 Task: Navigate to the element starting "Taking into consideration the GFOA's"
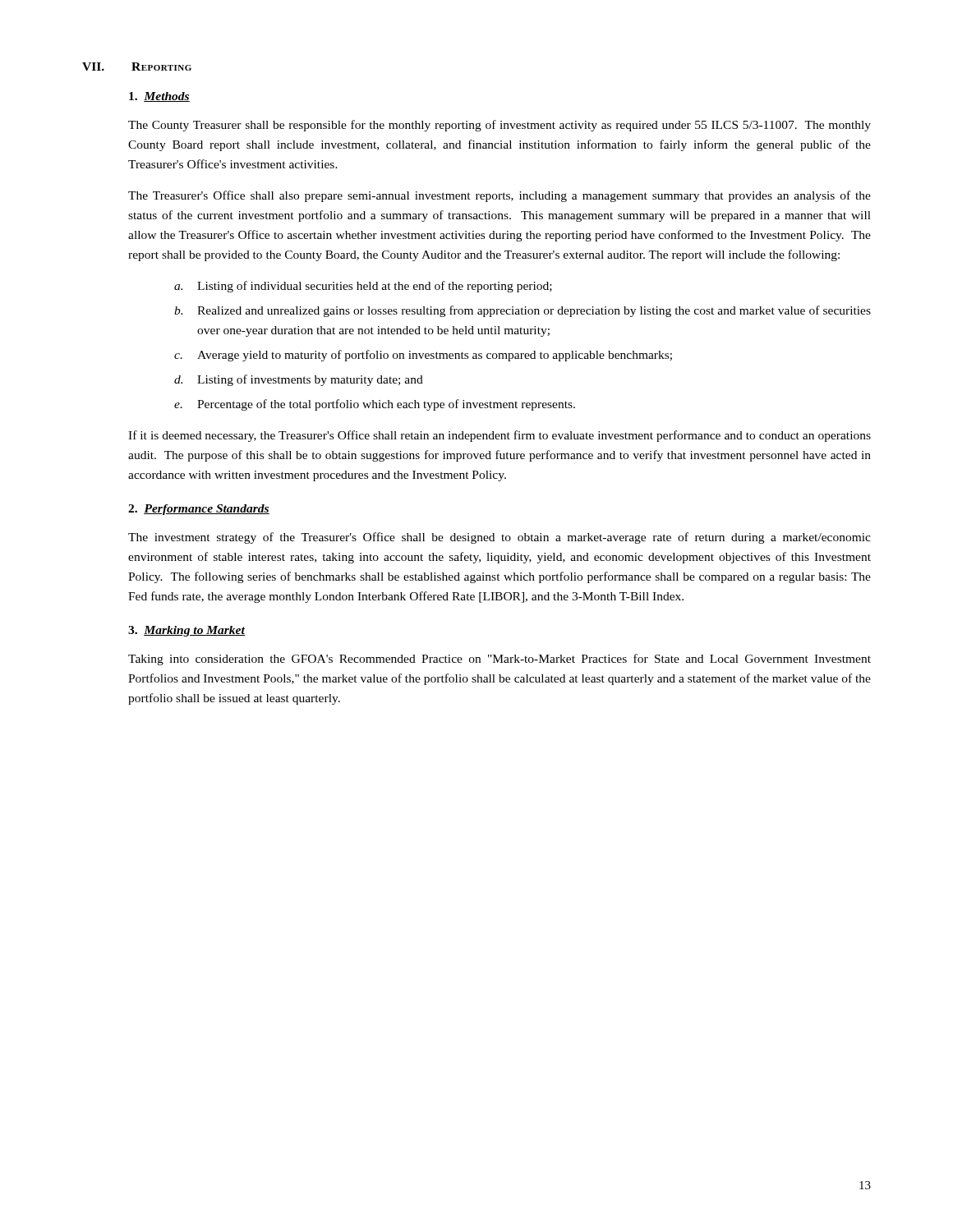tap(500, 678)
